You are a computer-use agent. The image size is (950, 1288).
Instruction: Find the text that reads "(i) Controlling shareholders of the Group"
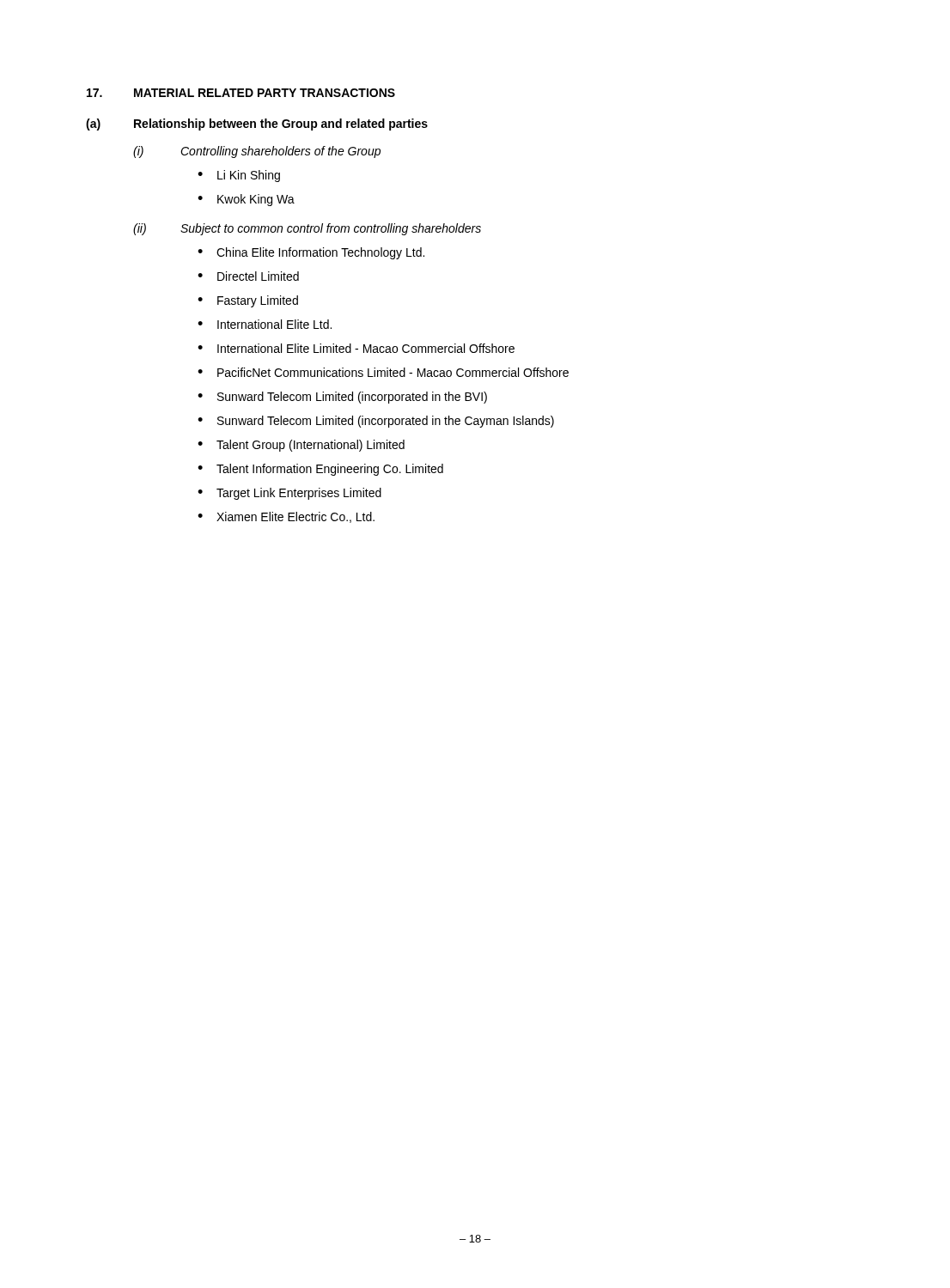pos(257,151)
